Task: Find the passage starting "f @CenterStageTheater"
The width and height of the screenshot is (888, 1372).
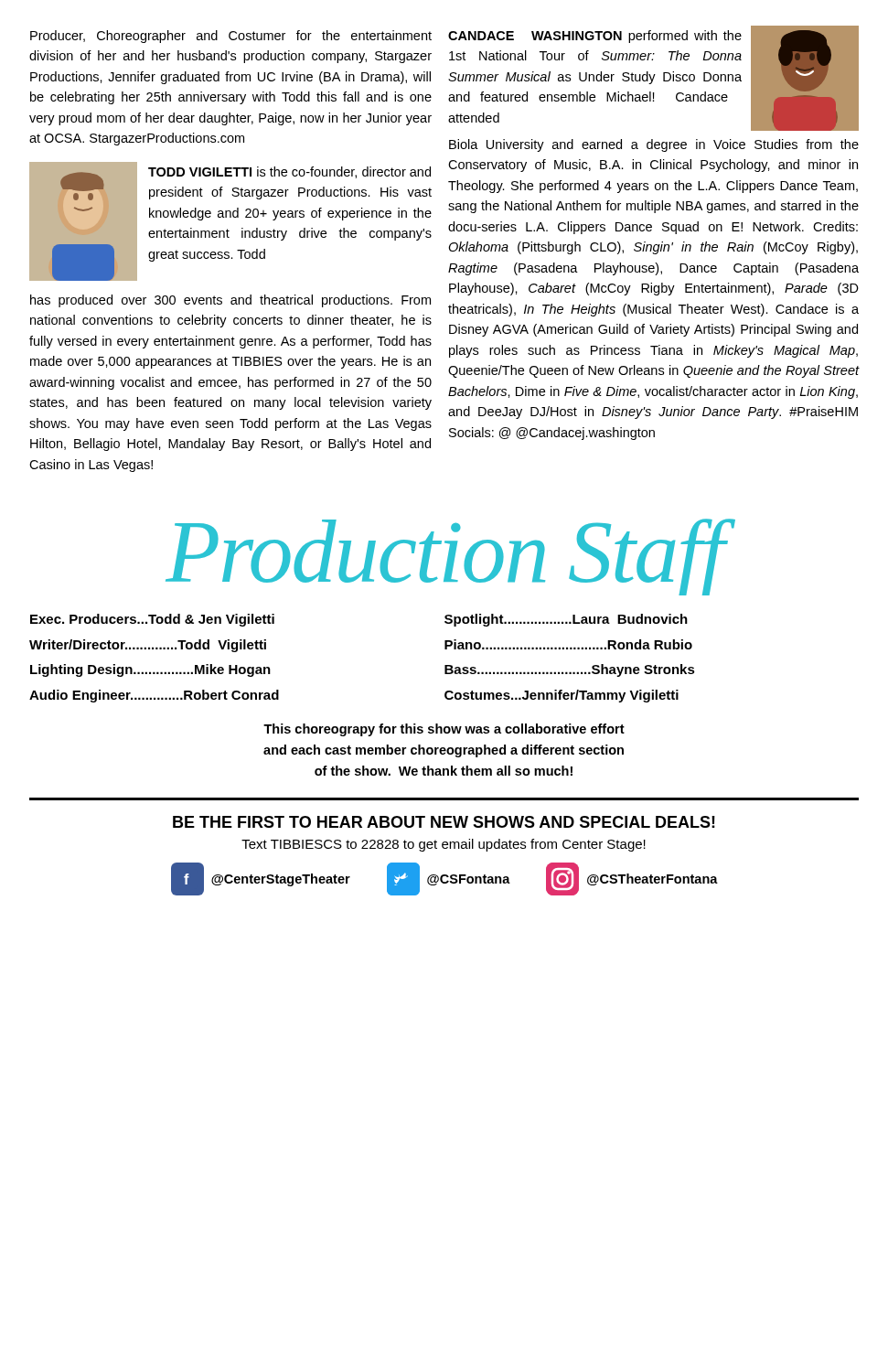Action: coord(260,879)
